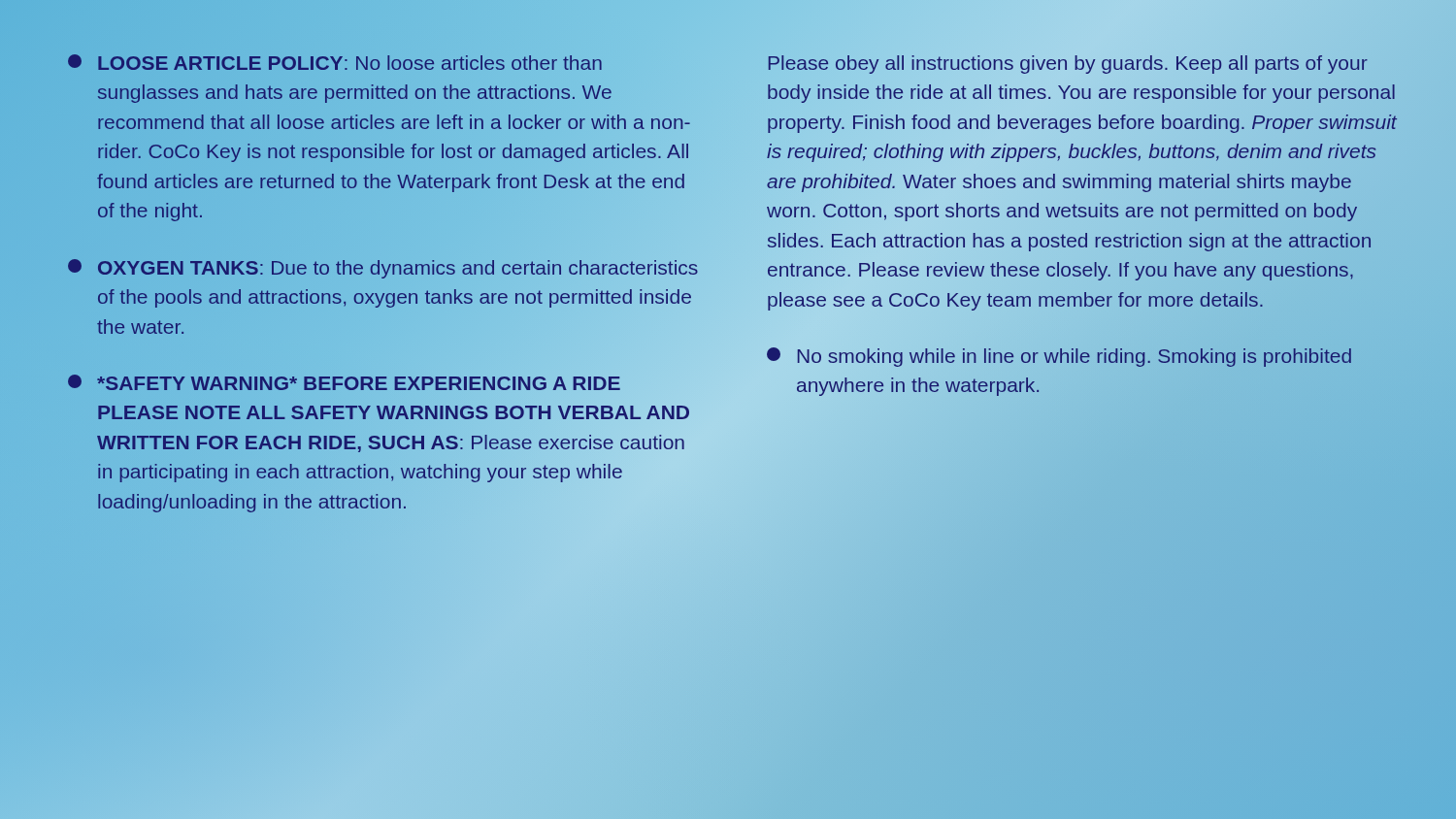Locate the text block containing "Please obey all instructions given by guards. Keep"

pos(1082,181)
